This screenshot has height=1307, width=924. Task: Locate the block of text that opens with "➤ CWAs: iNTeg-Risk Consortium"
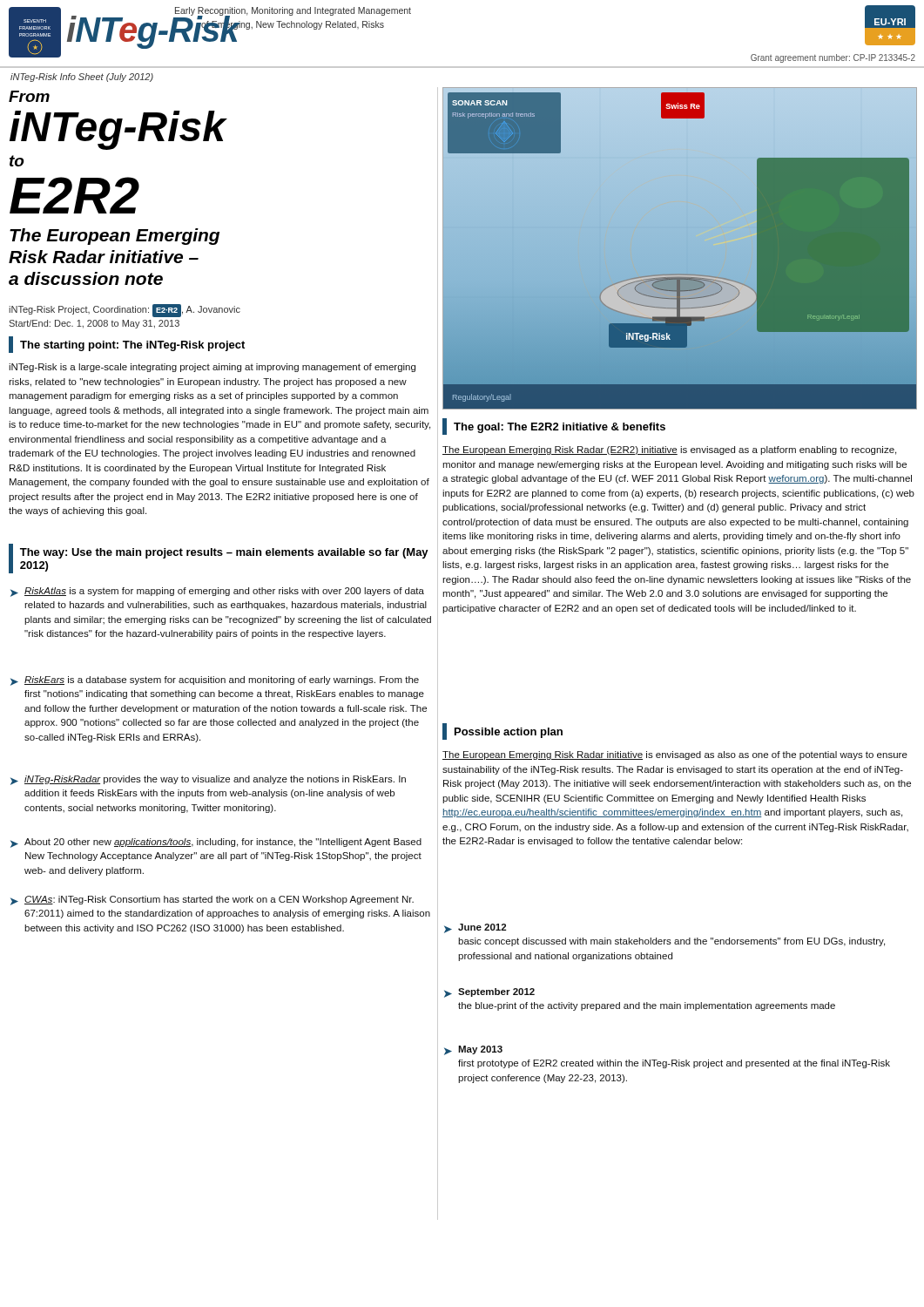pyautogui.click(x=221, y=914)
